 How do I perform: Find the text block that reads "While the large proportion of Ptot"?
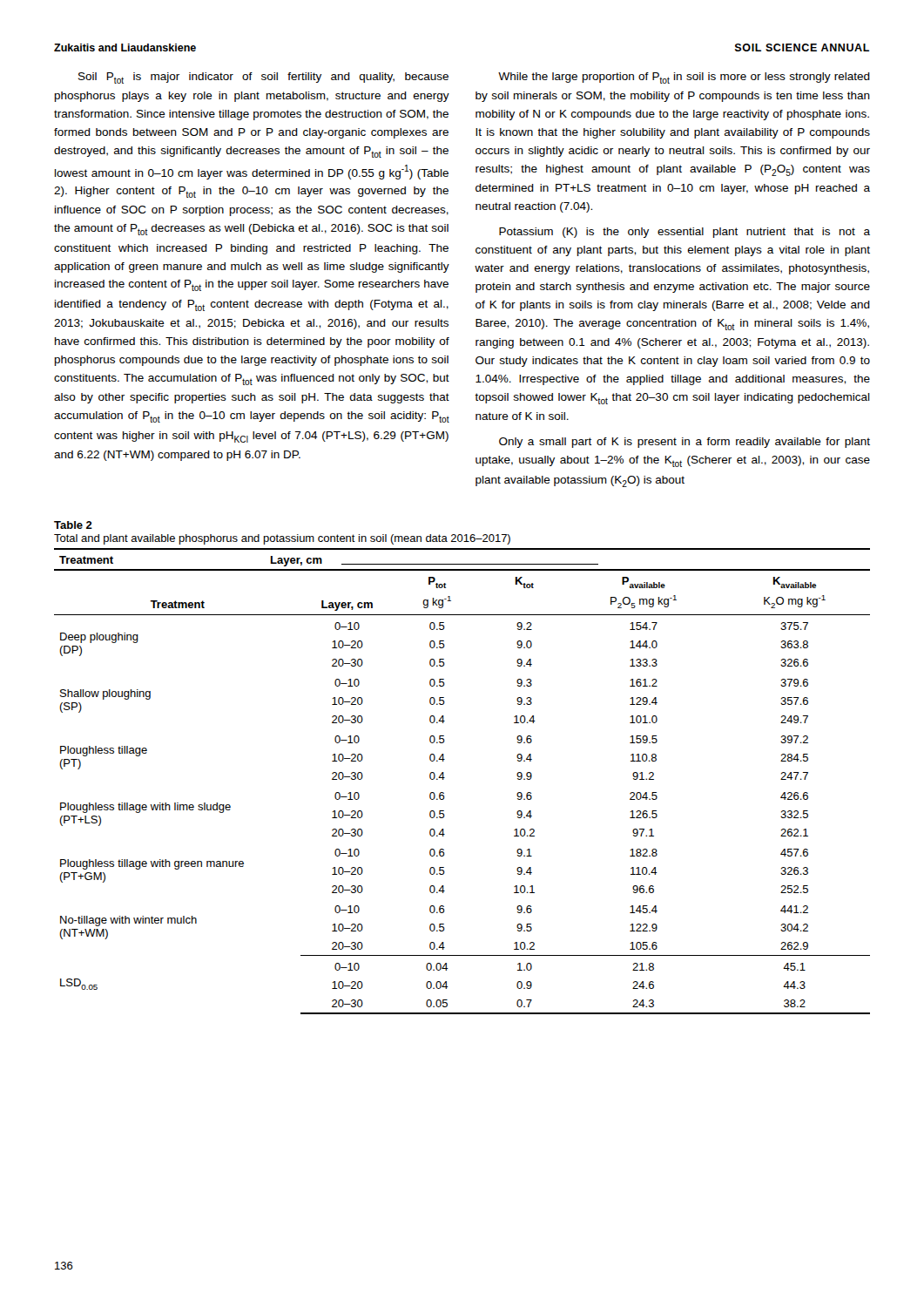click(673, 279)
